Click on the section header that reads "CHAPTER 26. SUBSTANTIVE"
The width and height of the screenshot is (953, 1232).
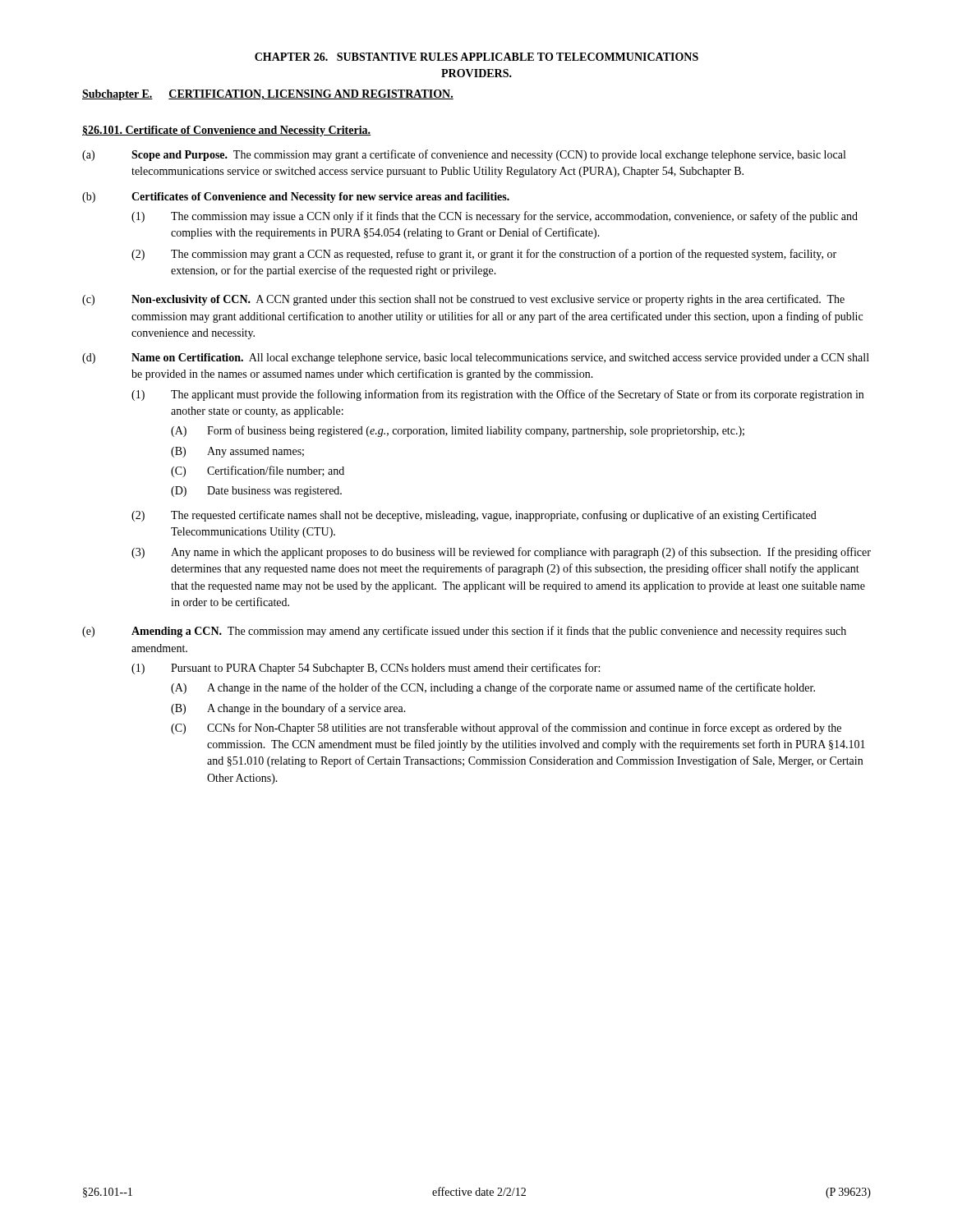[476, 65]
